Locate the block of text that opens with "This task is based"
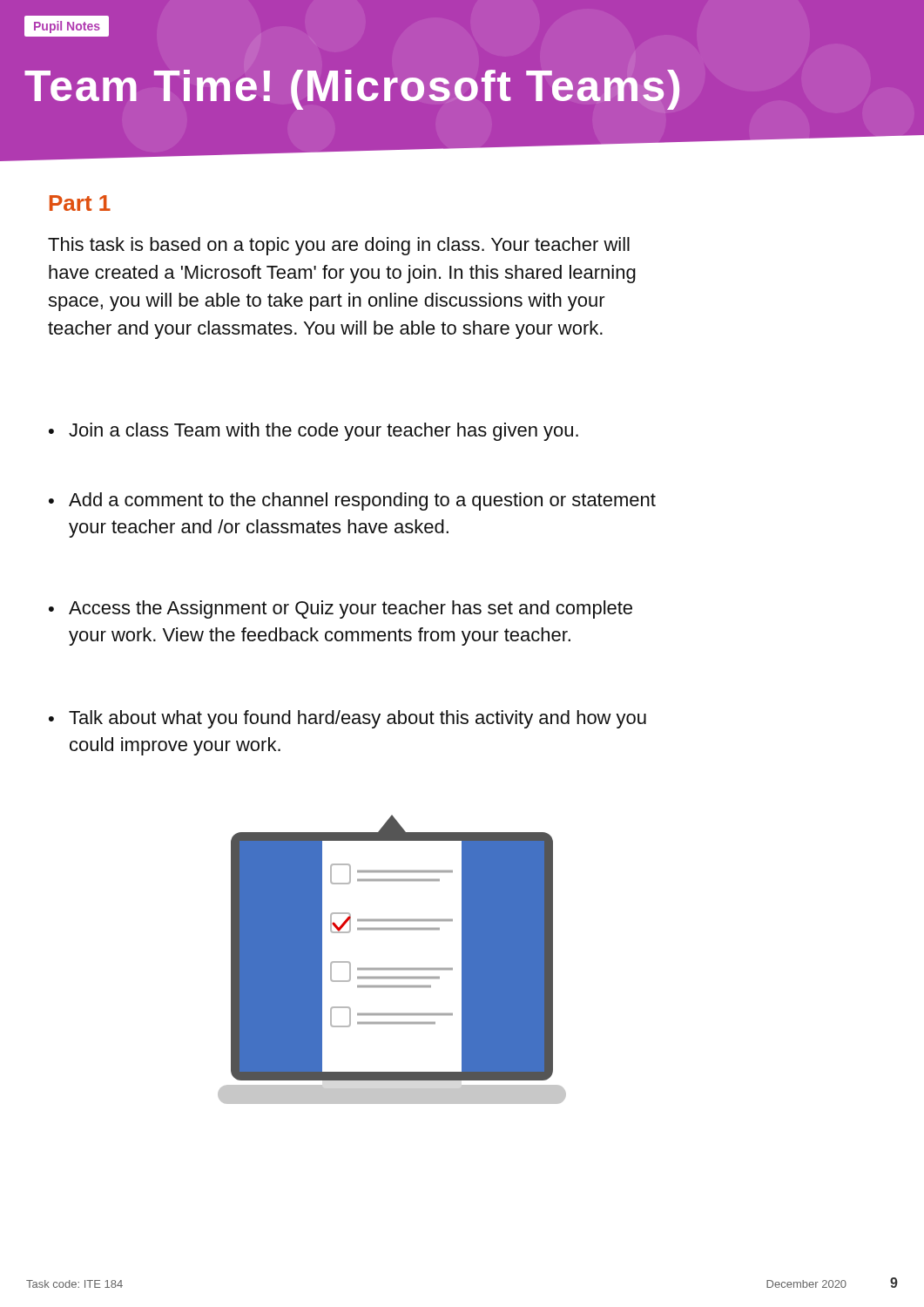Viewport: 924px width, 1307px height. (x=342, y=286)
